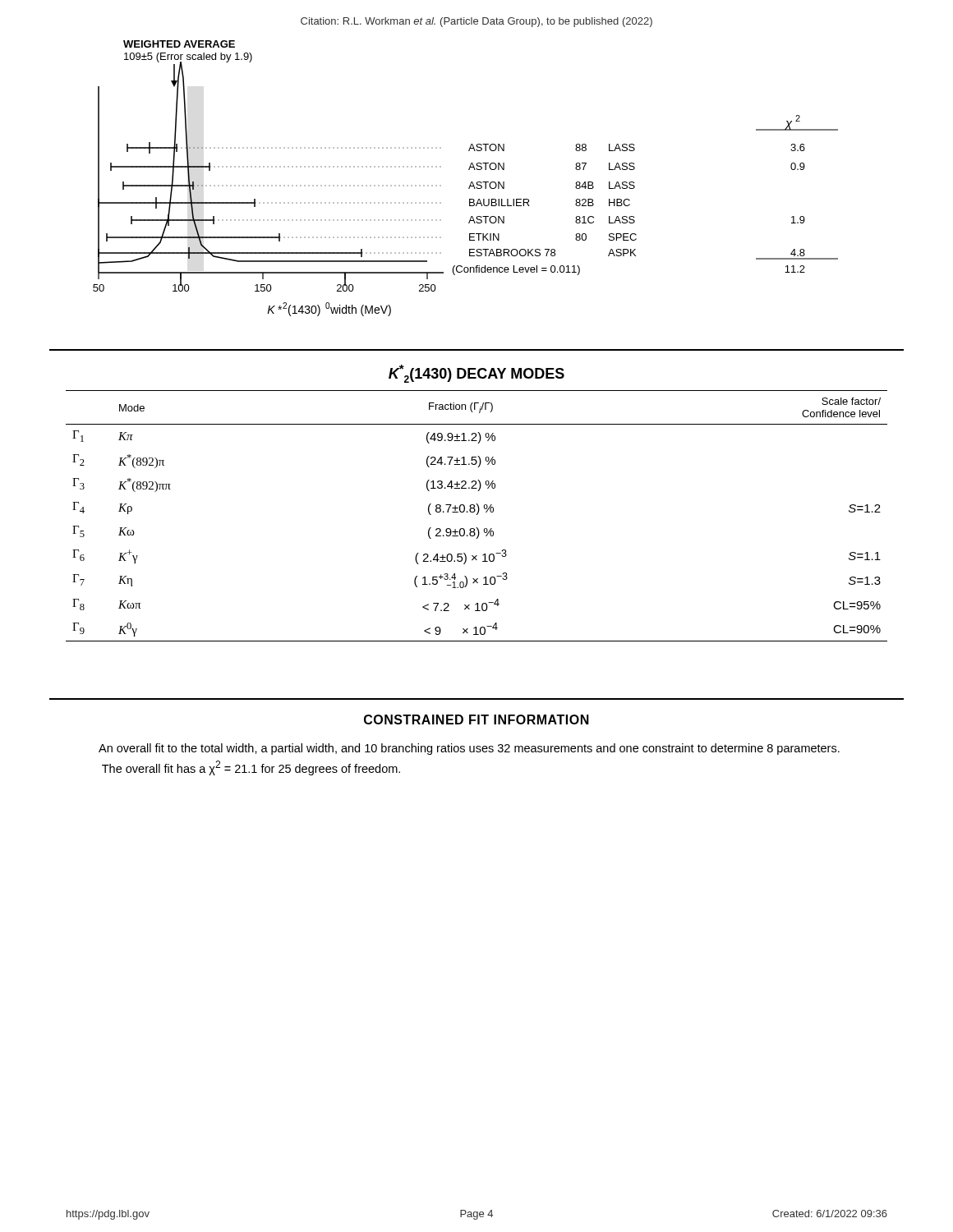The image size is (953, 1232).
Task: Point to the block beginning "An overall fit to the"
Action: tap(469, 759)
